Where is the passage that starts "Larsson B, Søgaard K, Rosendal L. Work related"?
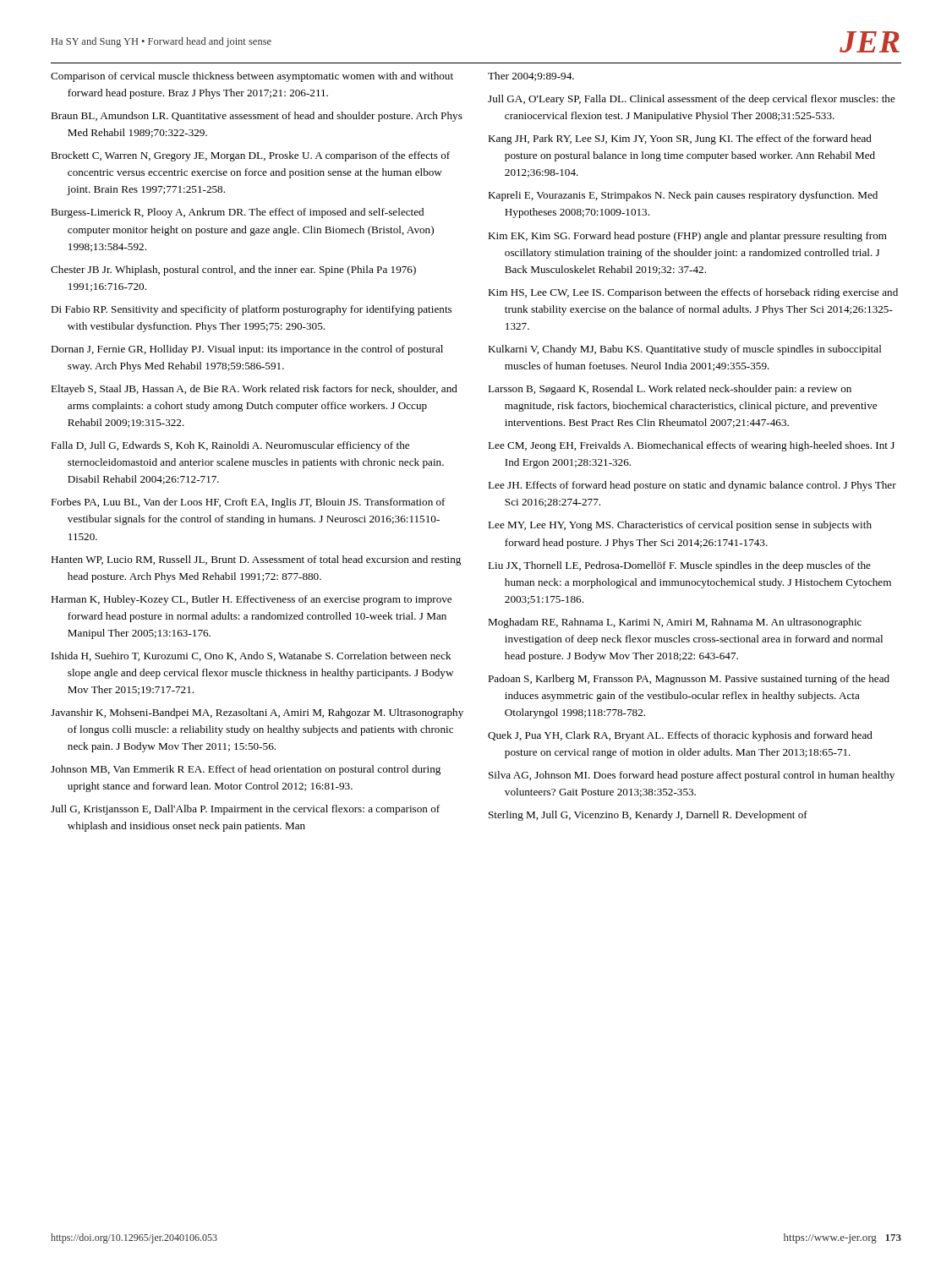This screenshot has height=1268, width=952. click(683, 405)
